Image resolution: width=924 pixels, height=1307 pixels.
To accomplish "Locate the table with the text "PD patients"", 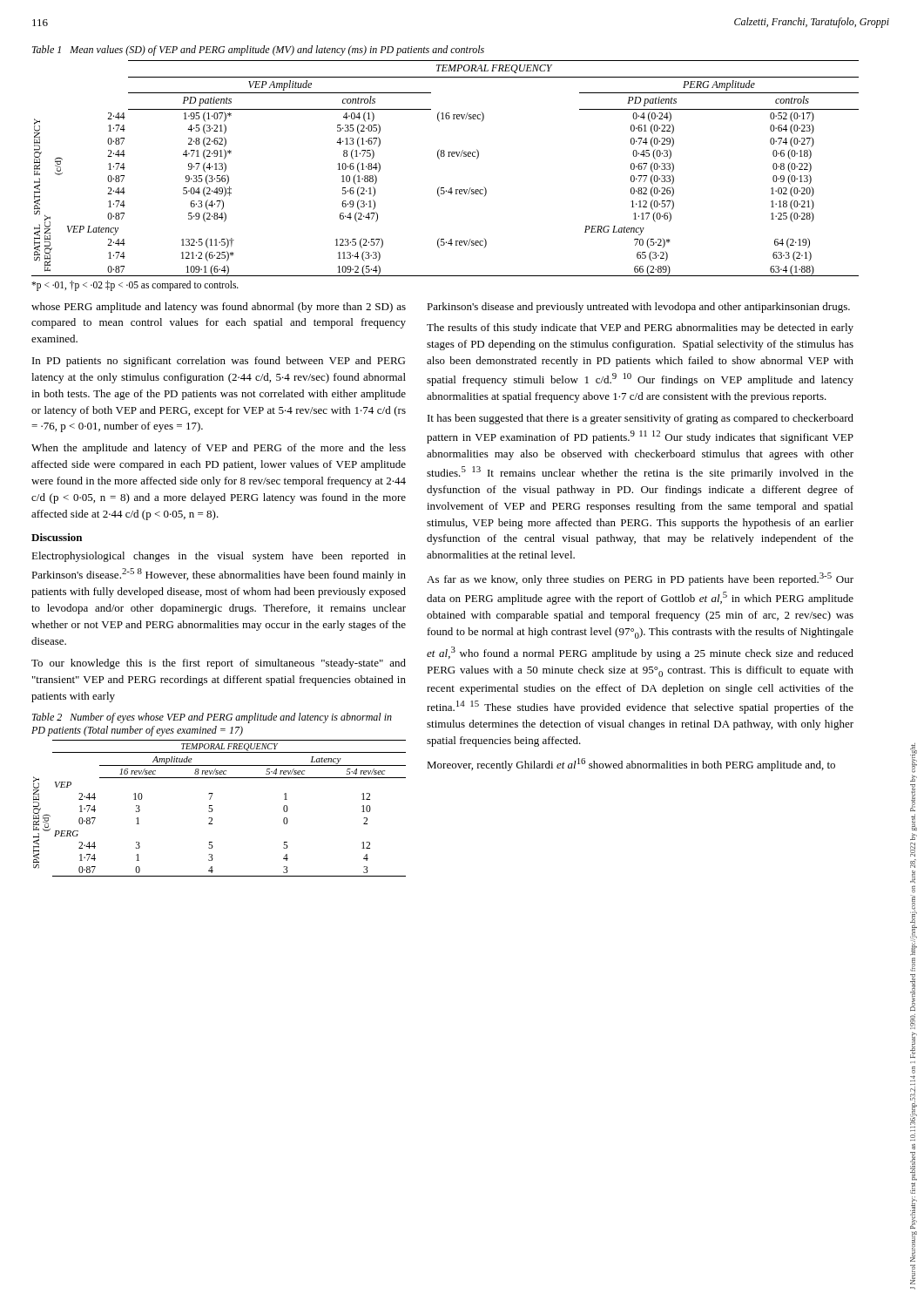I will click(462, 168).
